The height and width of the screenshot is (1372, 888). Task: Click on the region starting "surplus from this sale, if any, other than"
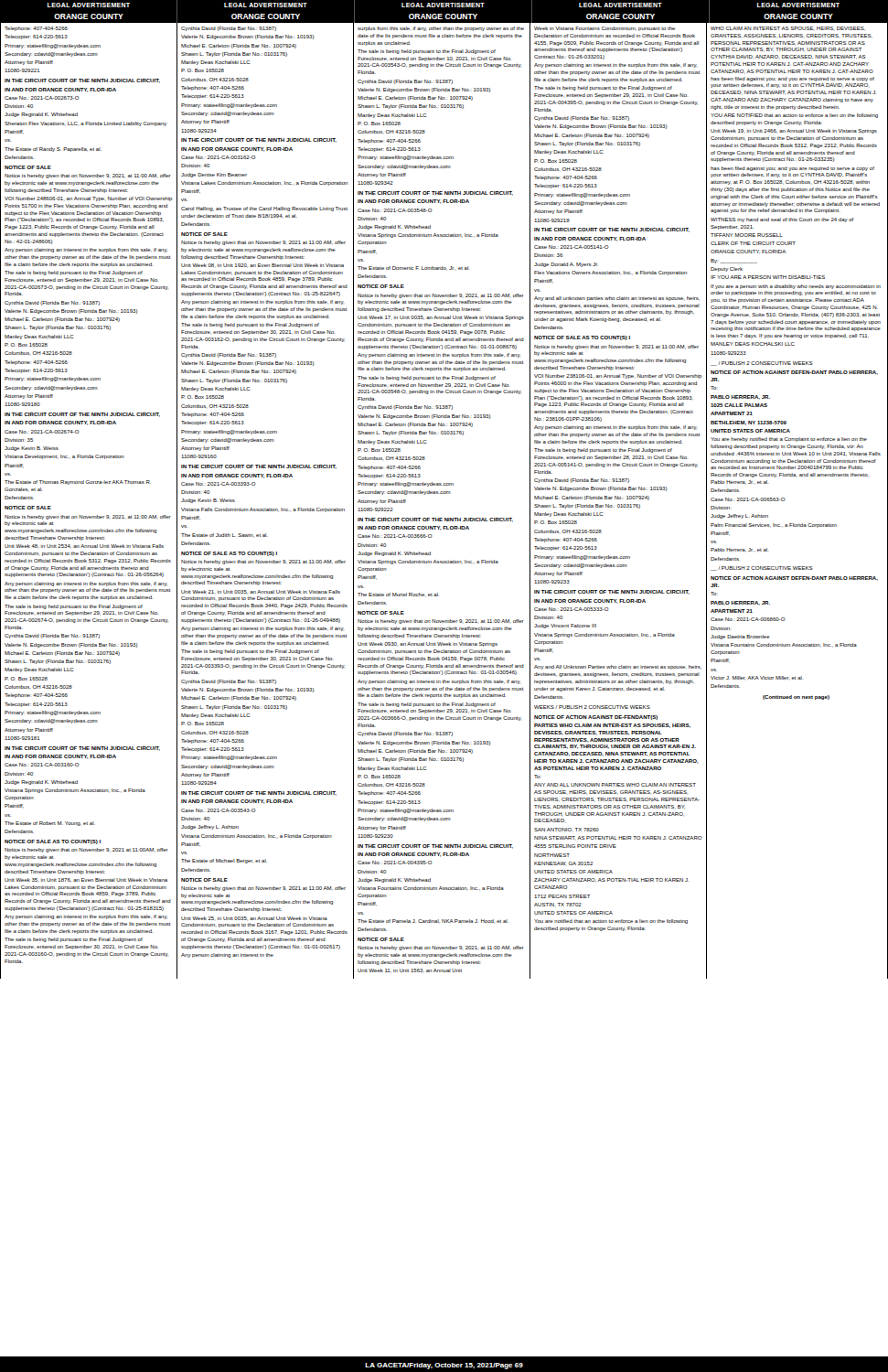coord(442,500)
